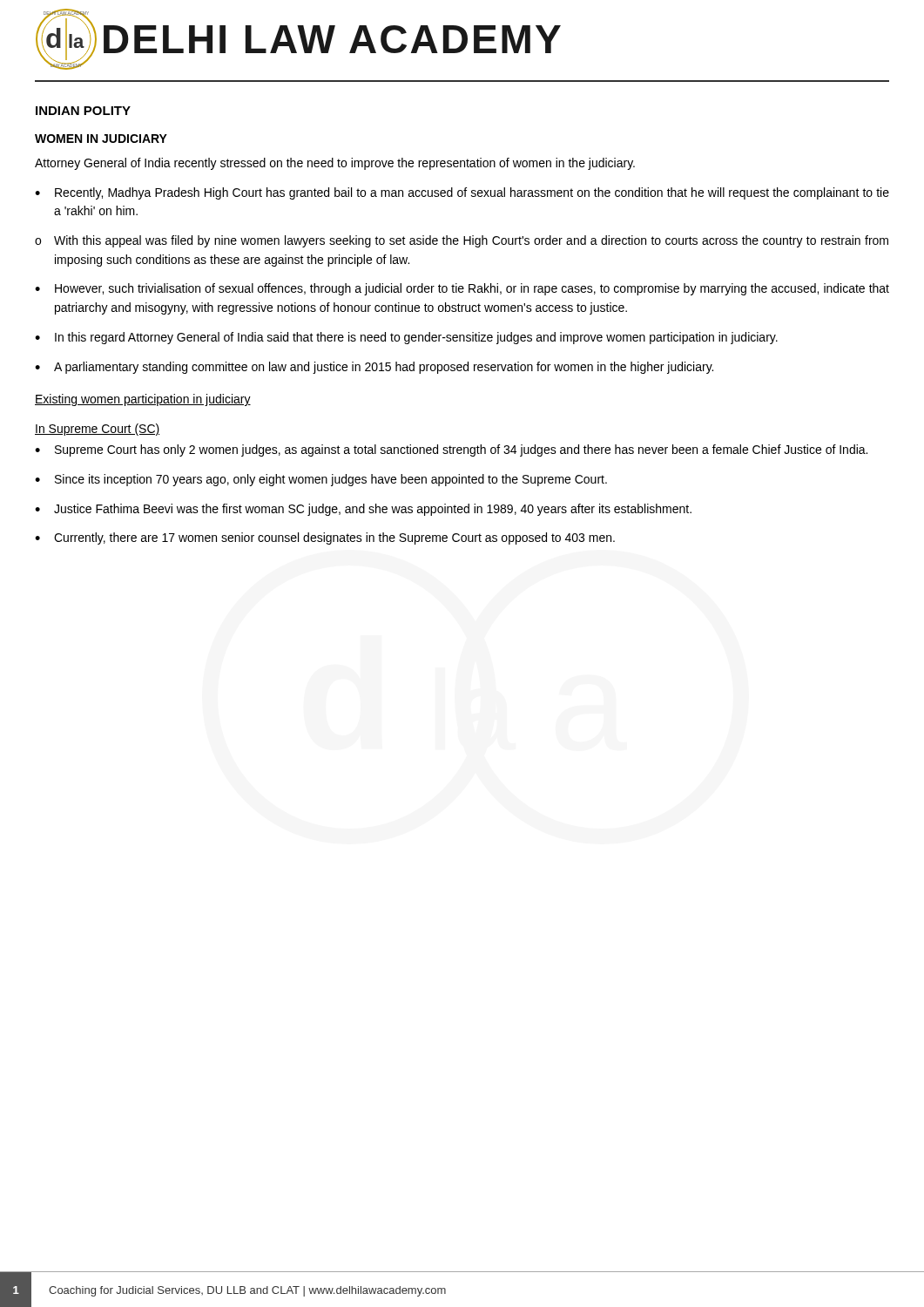This screenshot has height=1307, width=924.
Task: Navigate to the block starting "WOMEN IN JUDICIARY"
Action: (x=101, y=139)
